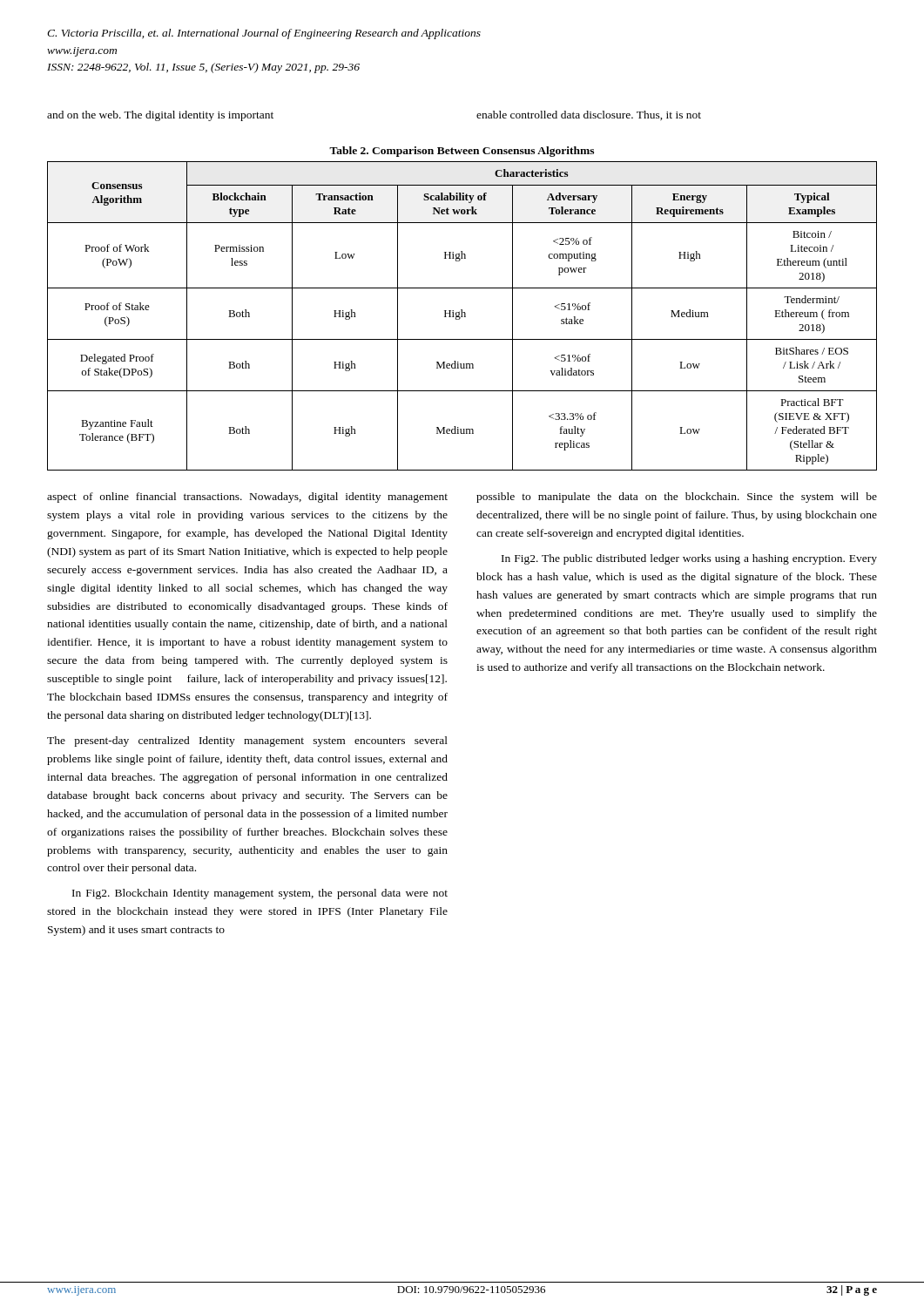The image size is (924, 1307).
Task: Select the element starting "aspect of online"
Action: tap(247, 714)
